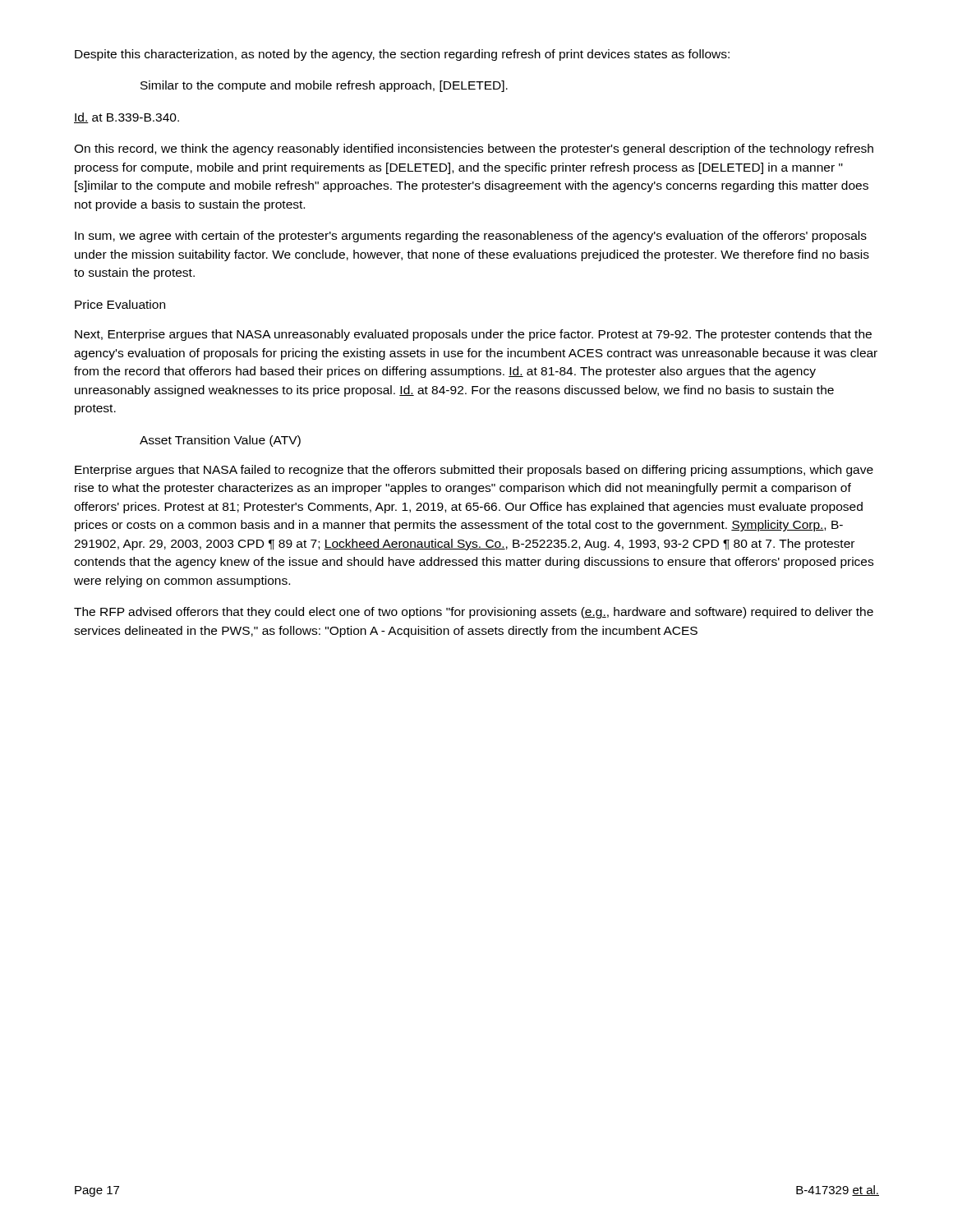
Task: Locate the block of text that opens with "Enterprise argues that NASA"
Action: click(x=474, y=525)
